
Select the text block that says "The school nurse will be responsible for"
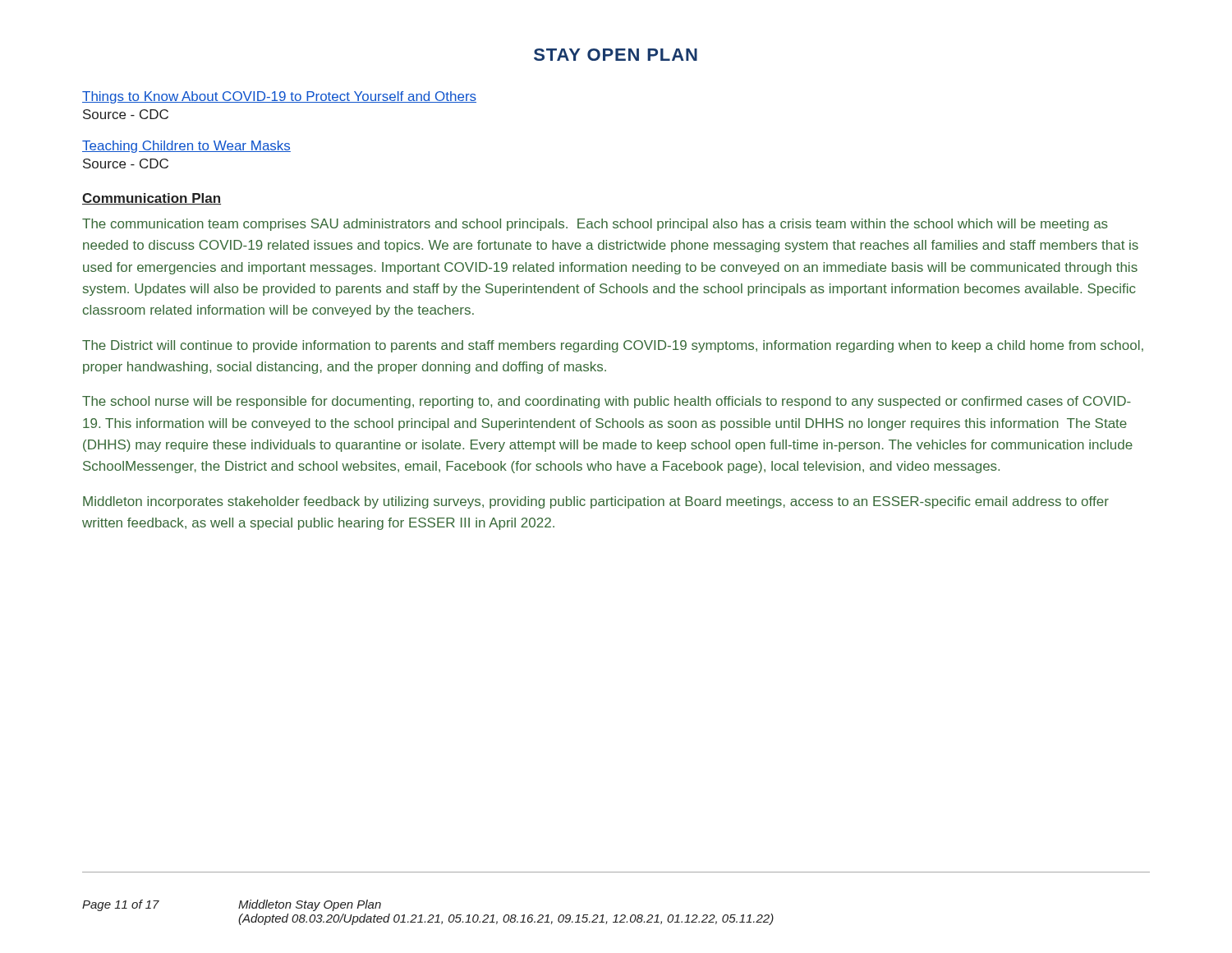click(x=607, y=434)
